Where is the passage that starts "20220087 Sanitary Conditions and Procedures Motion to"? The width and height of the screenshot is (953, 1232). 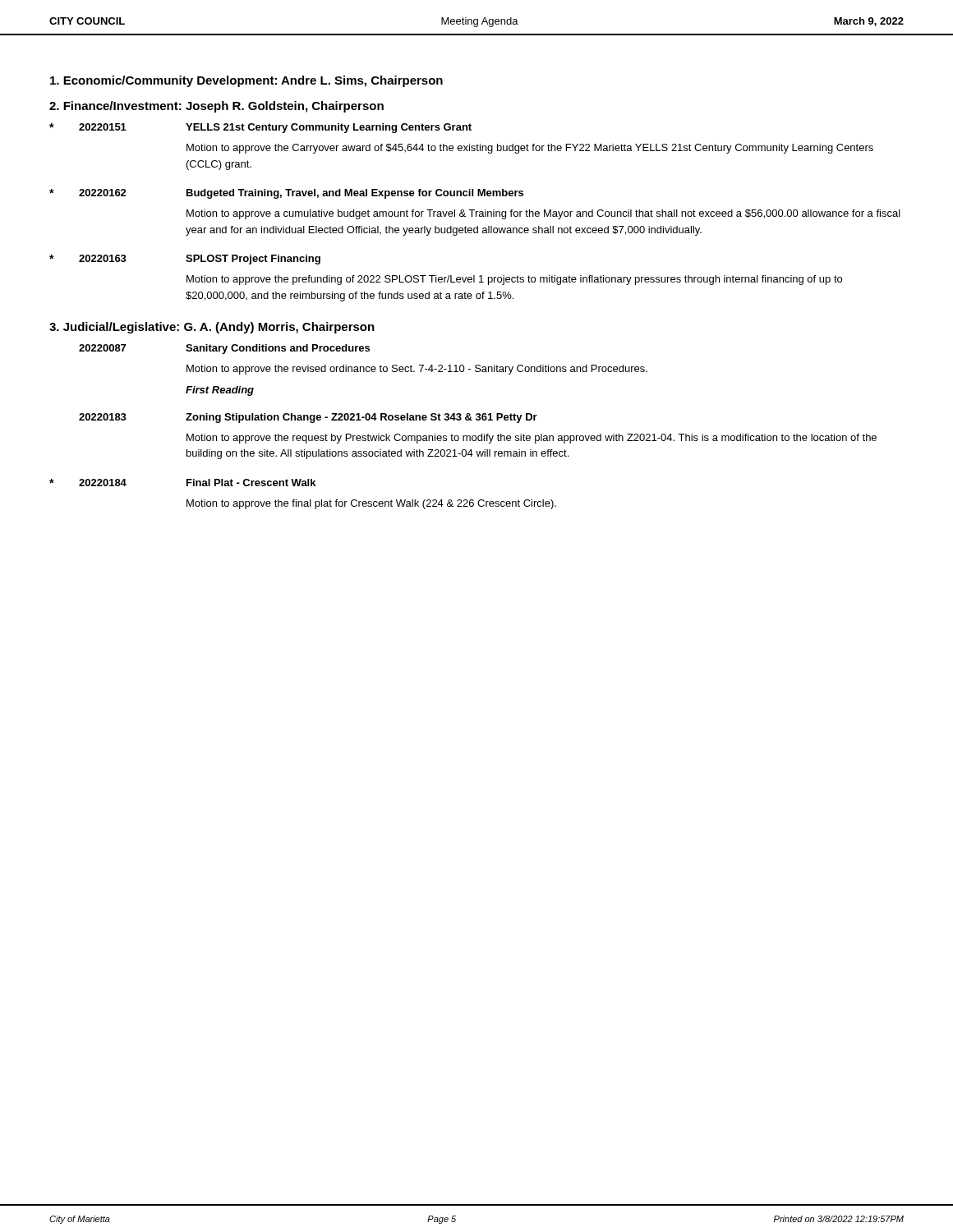click(476, 369)
